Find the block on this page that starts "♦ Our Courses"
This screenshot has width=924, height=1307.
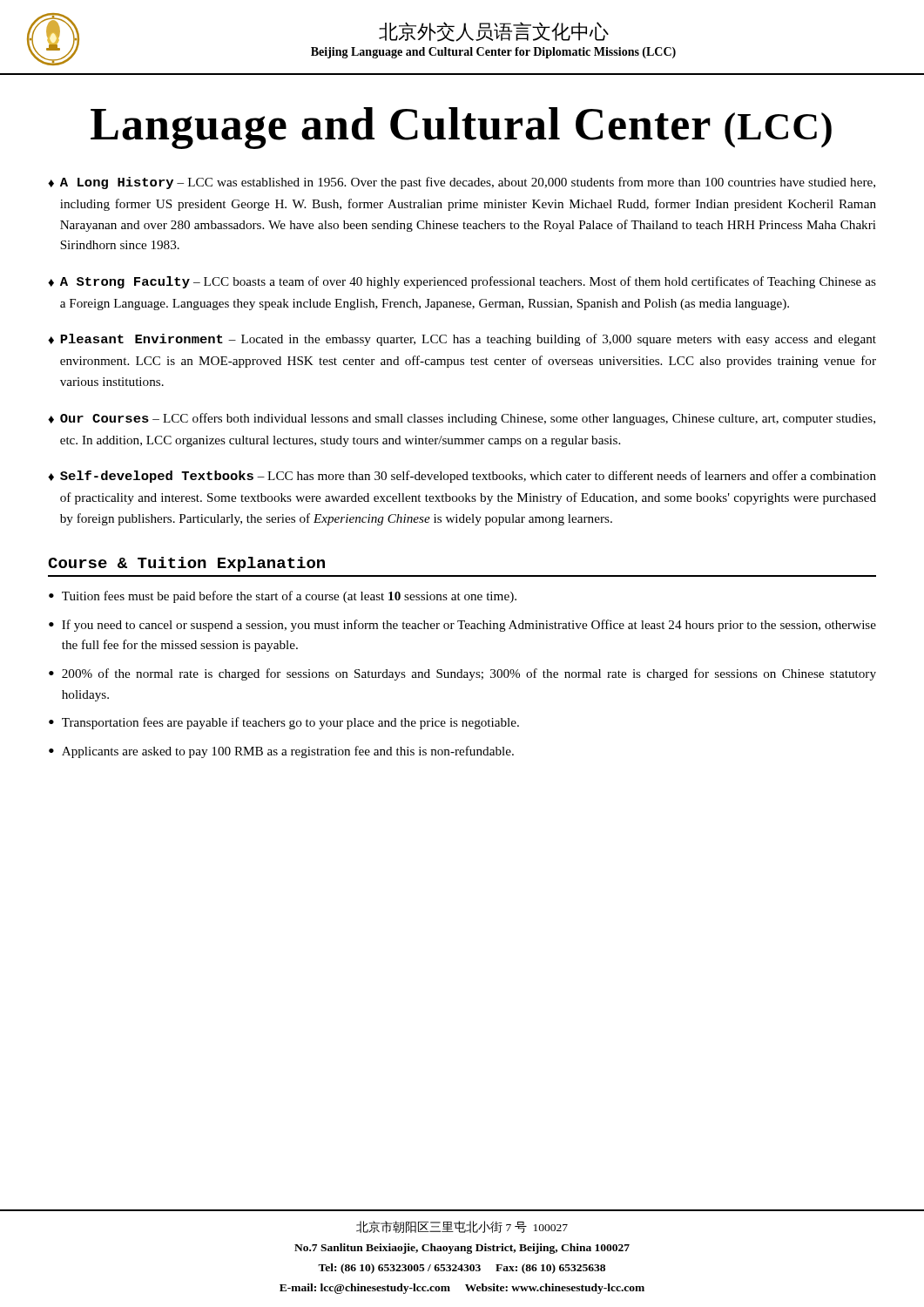[x=462, y=429]
